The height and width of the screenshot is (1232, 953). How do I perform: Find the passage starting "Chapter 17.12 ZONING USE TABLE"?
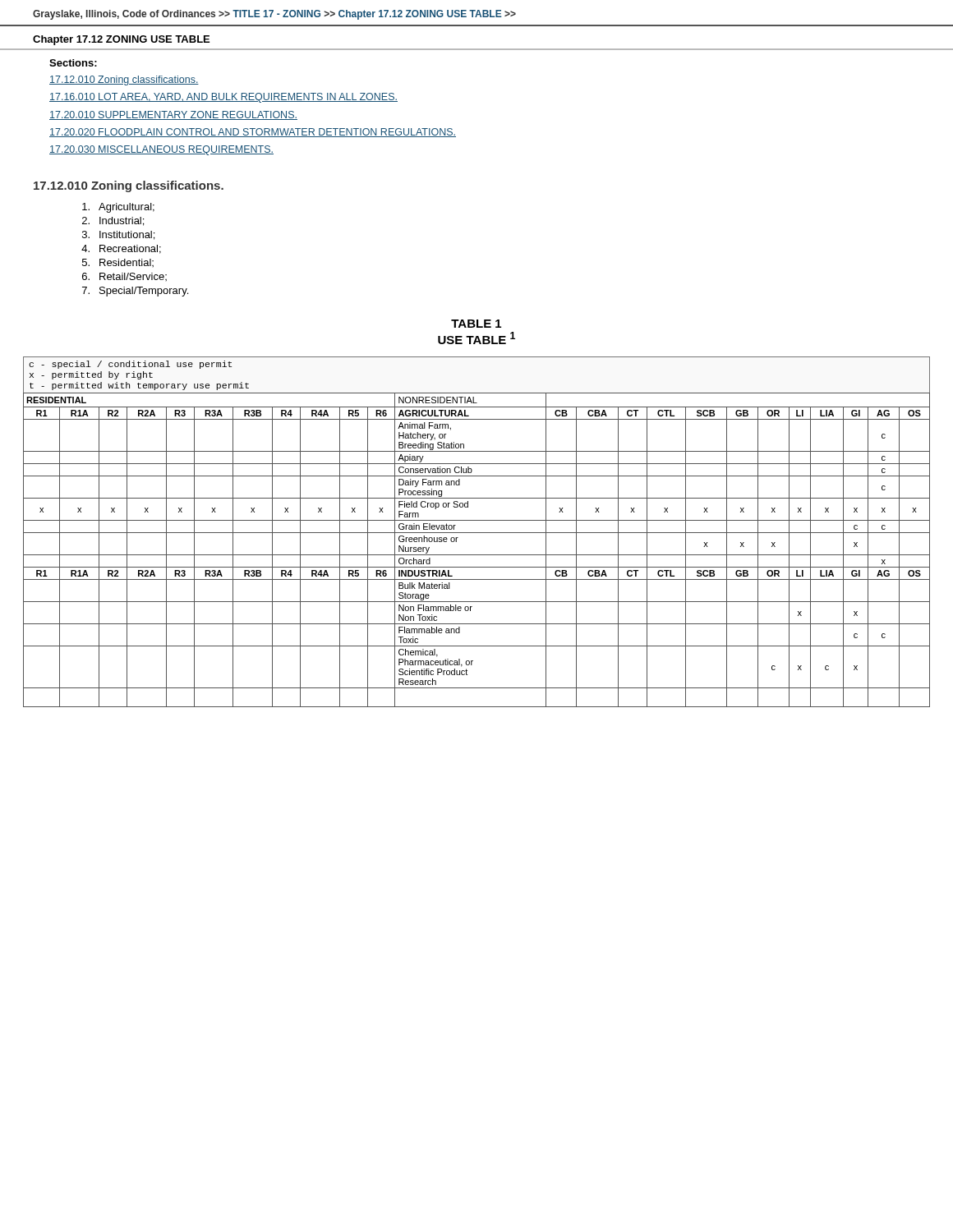(122, 39)
